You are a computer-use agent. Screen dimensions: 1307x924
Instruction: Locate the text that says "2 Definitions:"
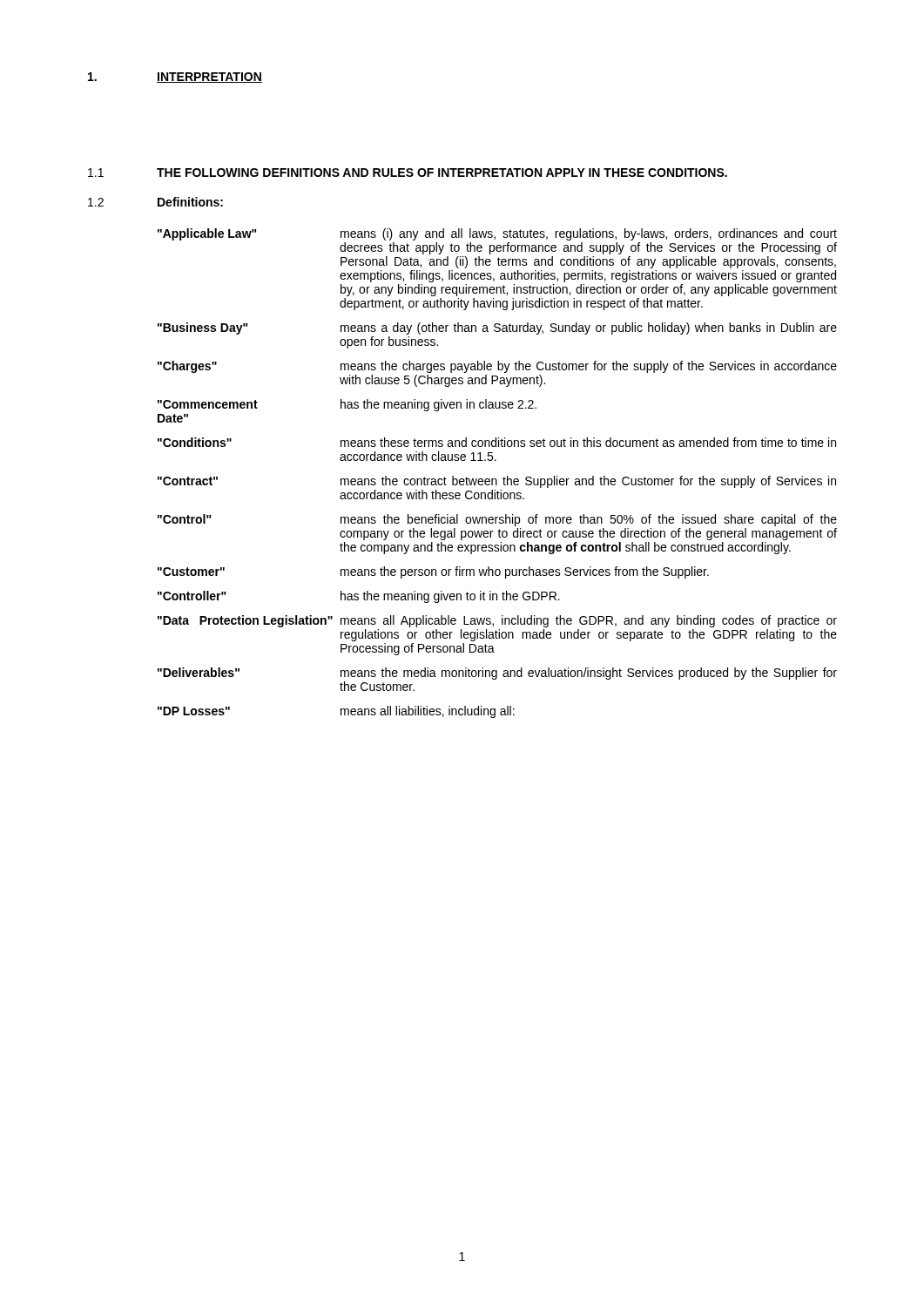pyautogui.click(x=155, y=202)
